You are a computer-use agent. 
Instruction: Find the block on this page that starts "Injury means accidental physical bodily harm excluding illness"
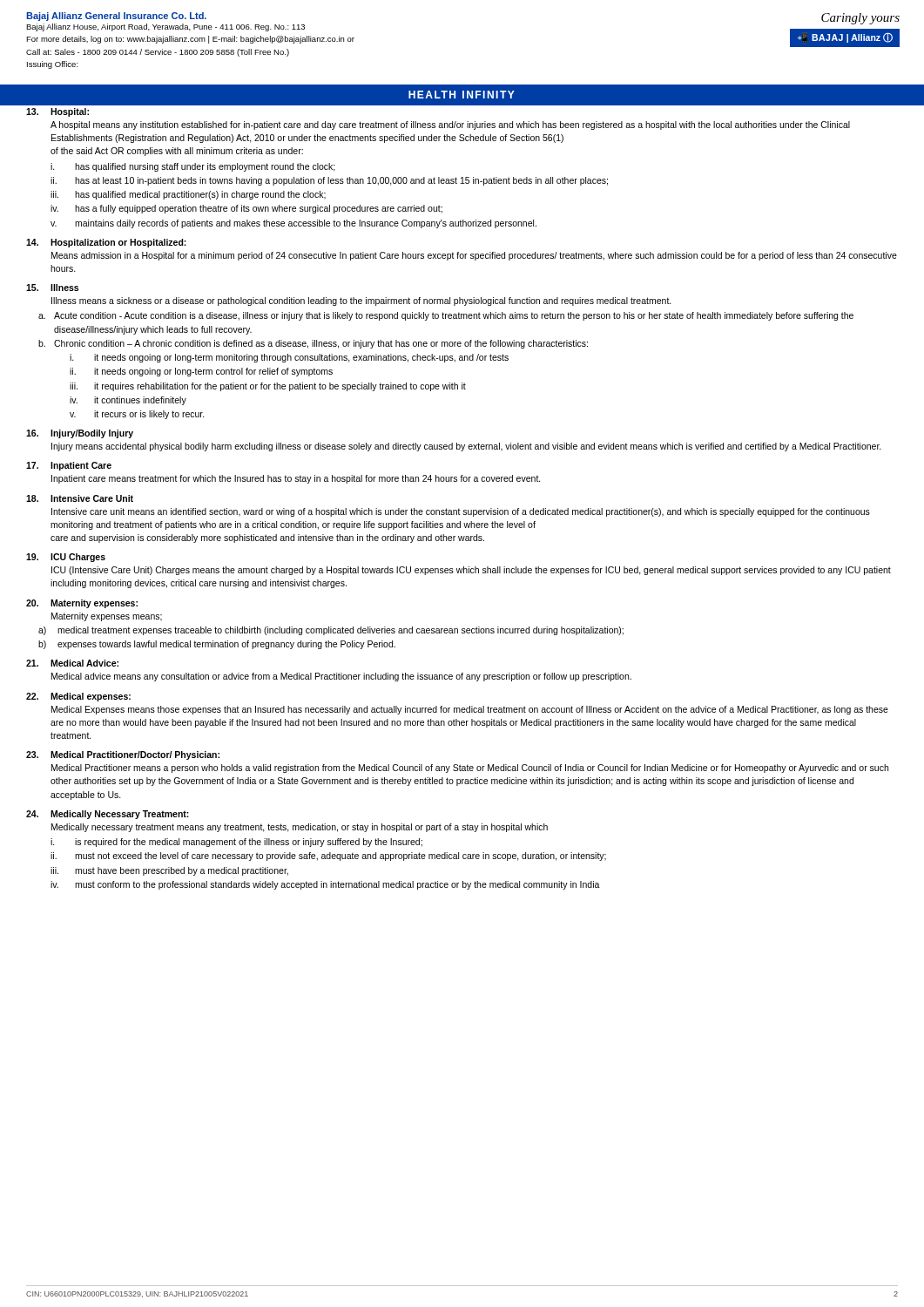click(x=466, y=446)
